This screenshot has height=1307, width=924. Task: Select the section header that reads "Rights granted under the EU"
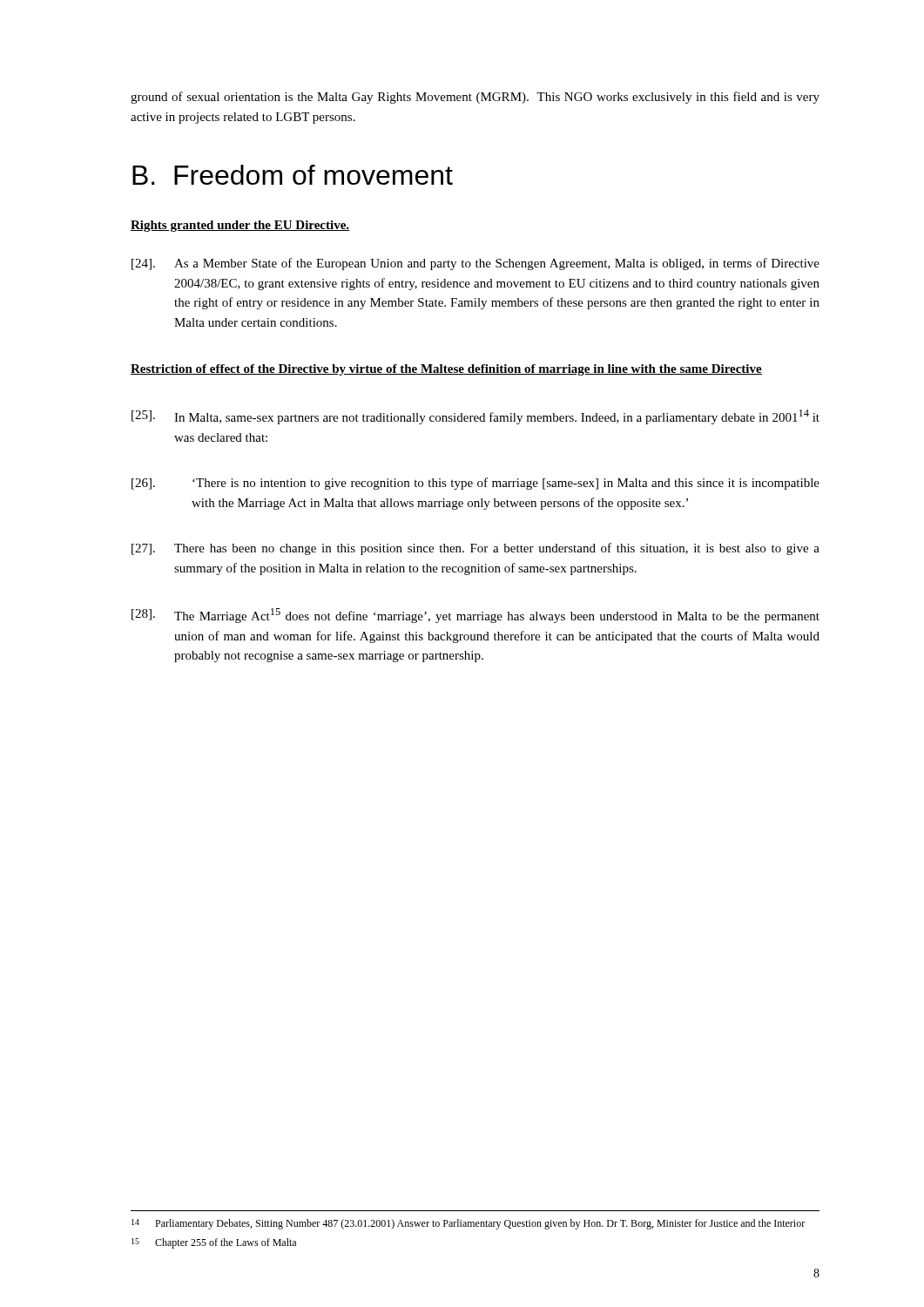(x=240, y=225)
